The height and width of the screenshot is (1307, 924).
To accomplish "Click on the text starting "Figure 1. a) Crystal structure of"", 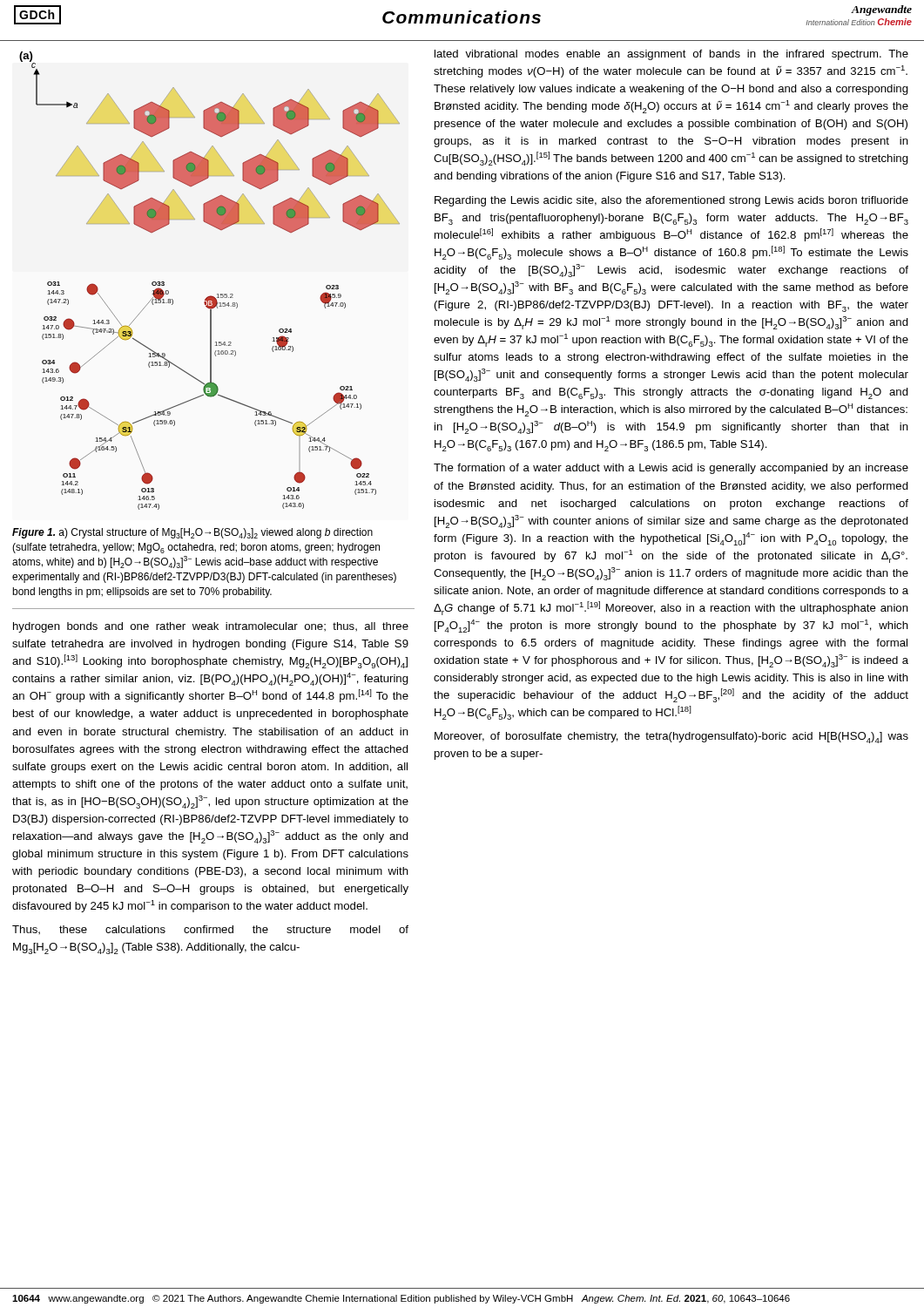I will click(204, 562).
